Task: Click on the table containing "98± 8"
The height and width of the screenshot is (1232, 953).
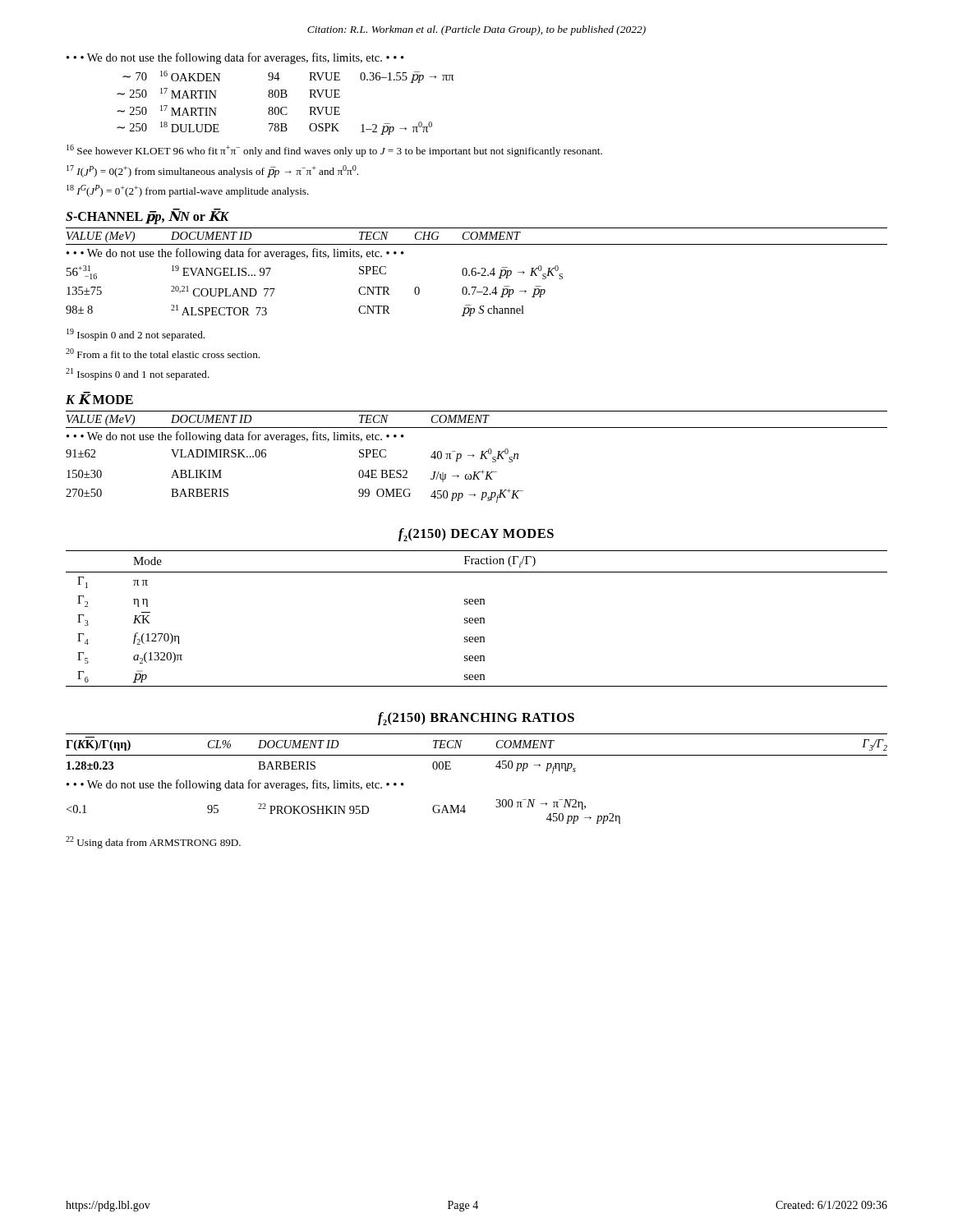Action: [476, 274]
